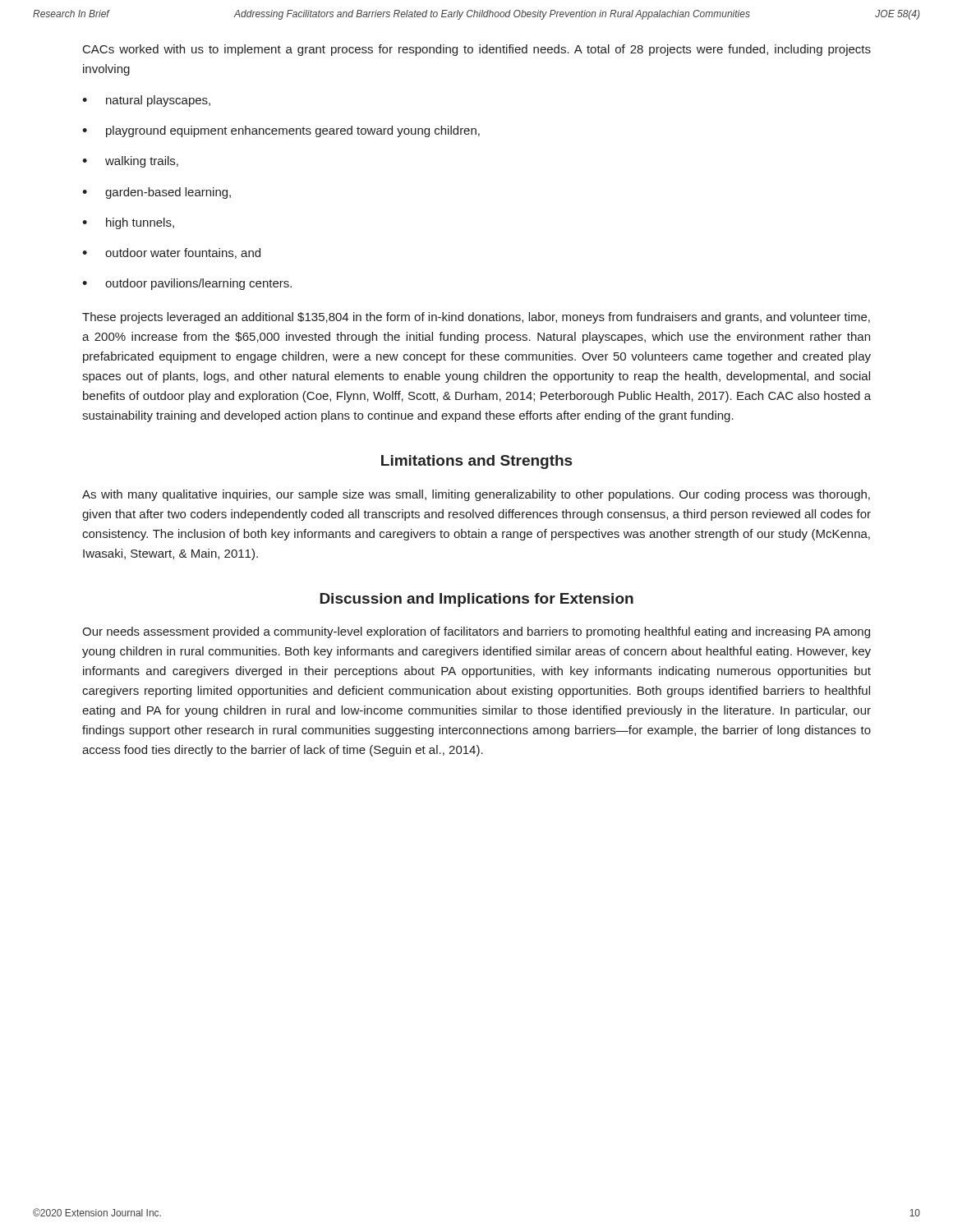Point to "• walking trails,"
This screenshot has height=1232, width=953.
[131, 162]
